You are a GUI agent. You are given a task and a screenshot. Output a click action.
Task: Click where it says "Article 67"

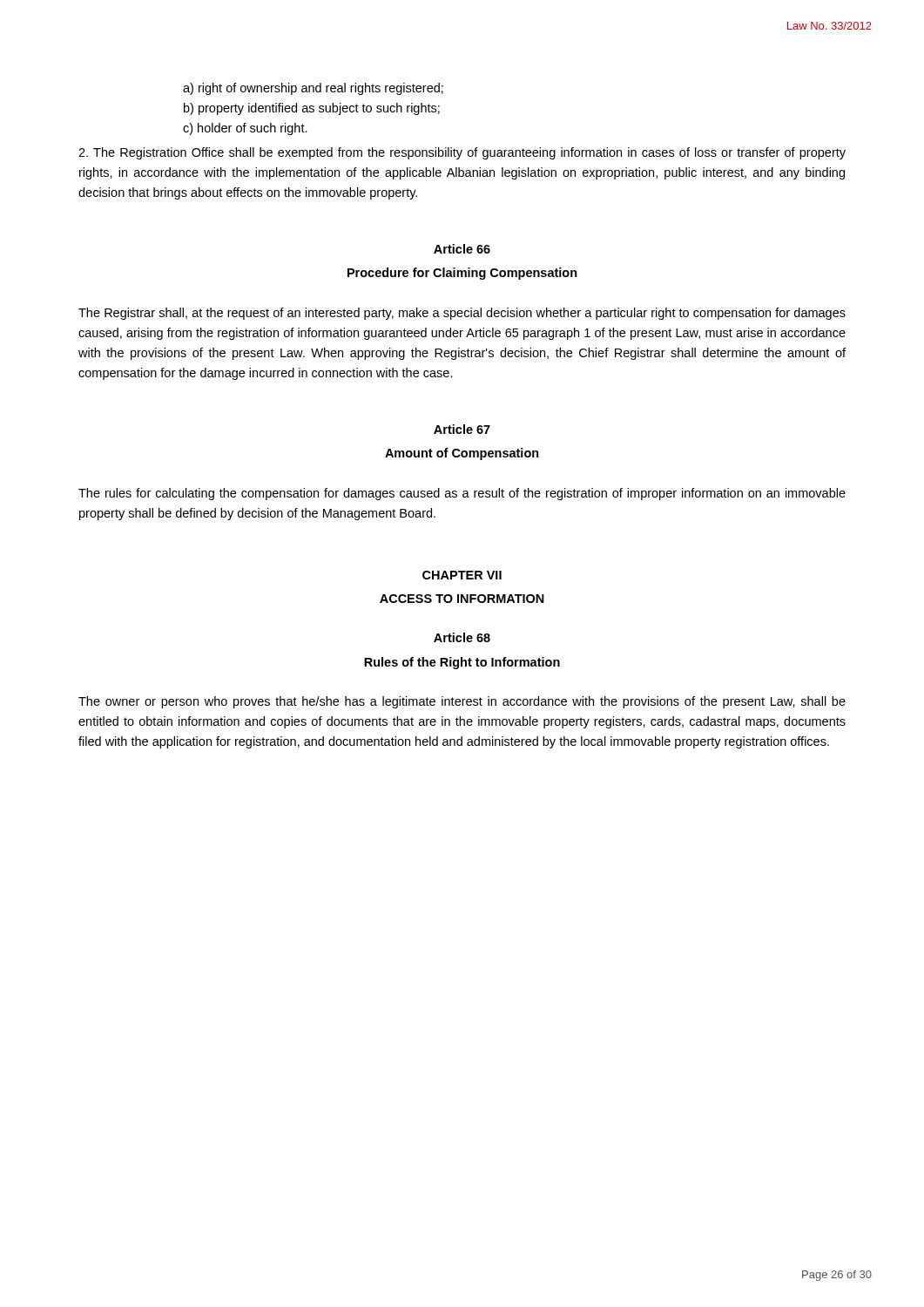462,430
